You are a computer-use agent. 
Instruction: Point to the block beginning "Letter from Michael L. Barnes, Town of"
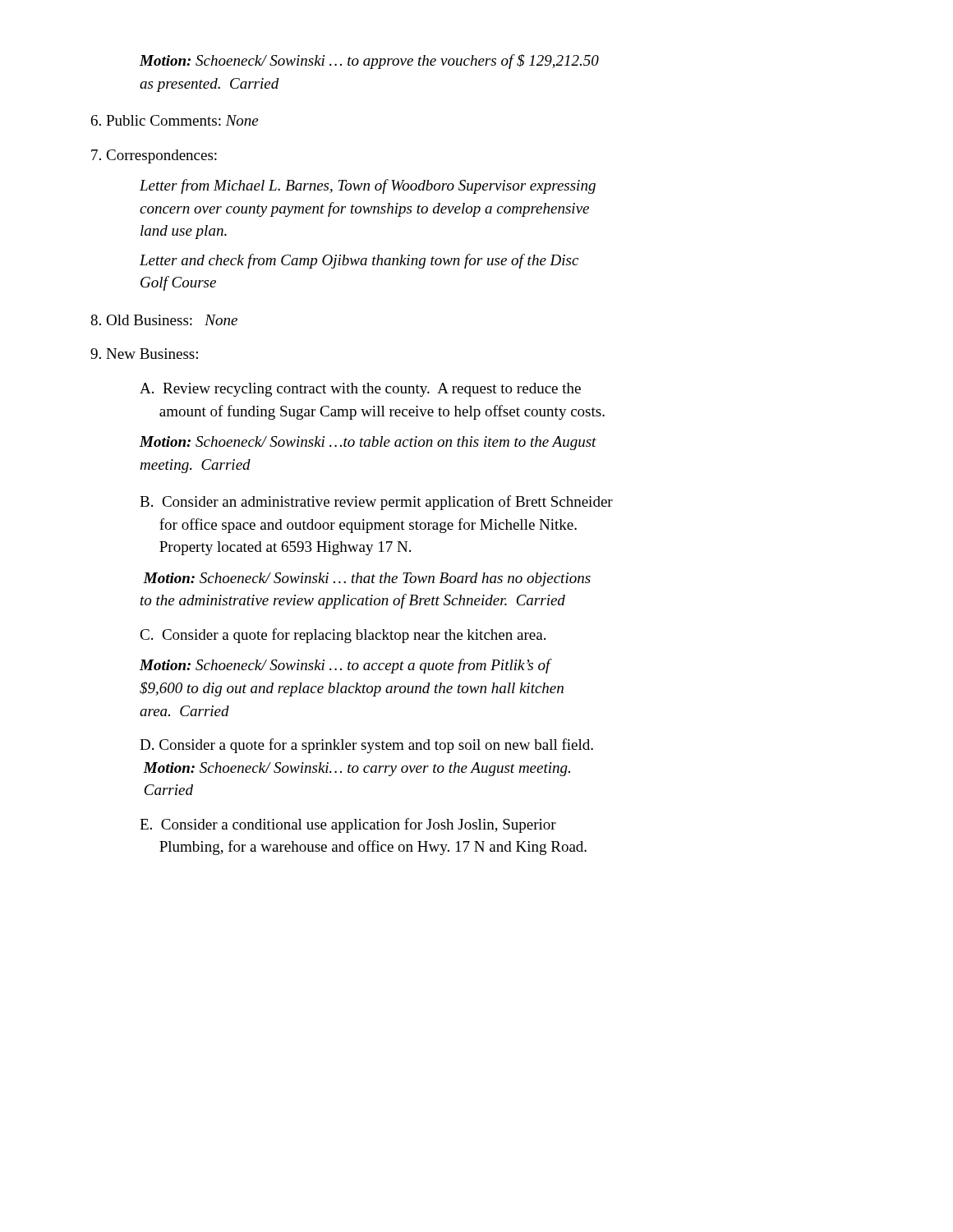pos(368,186)
